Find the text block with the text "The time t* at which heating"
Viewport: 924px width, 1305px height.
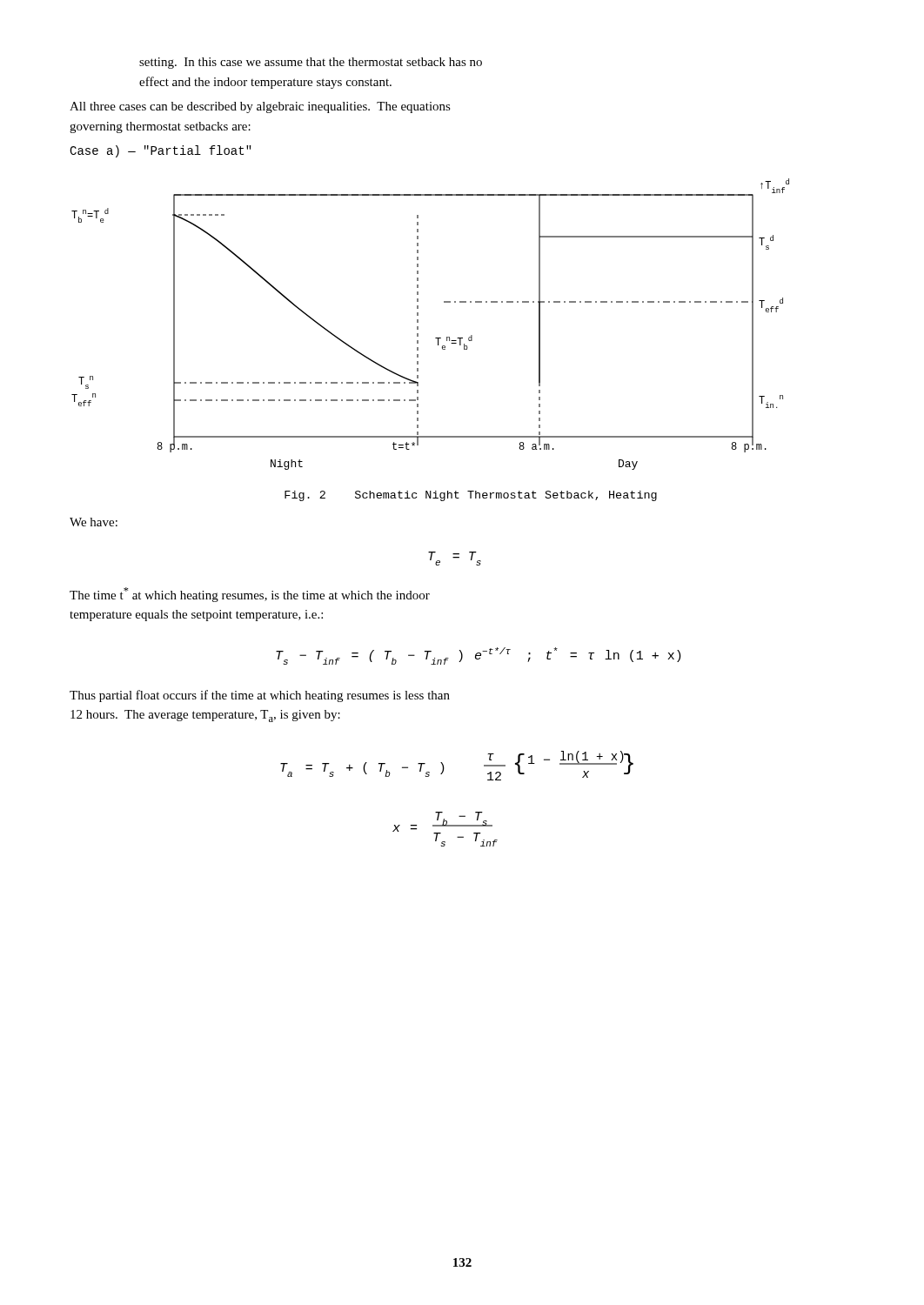click(250, 603)
